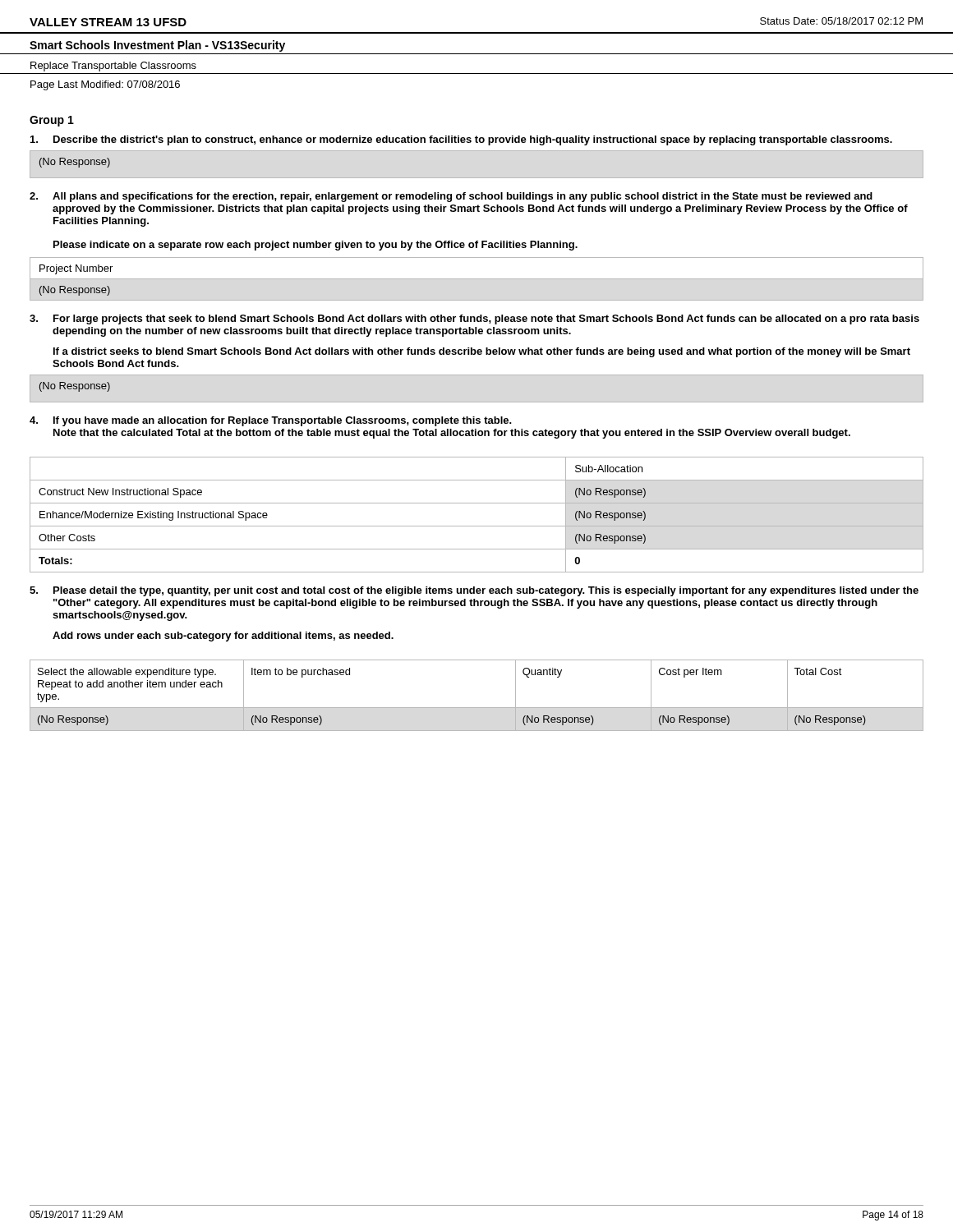
Task: Click on the text starting "Group 1"
Action: tap(52, 120)
